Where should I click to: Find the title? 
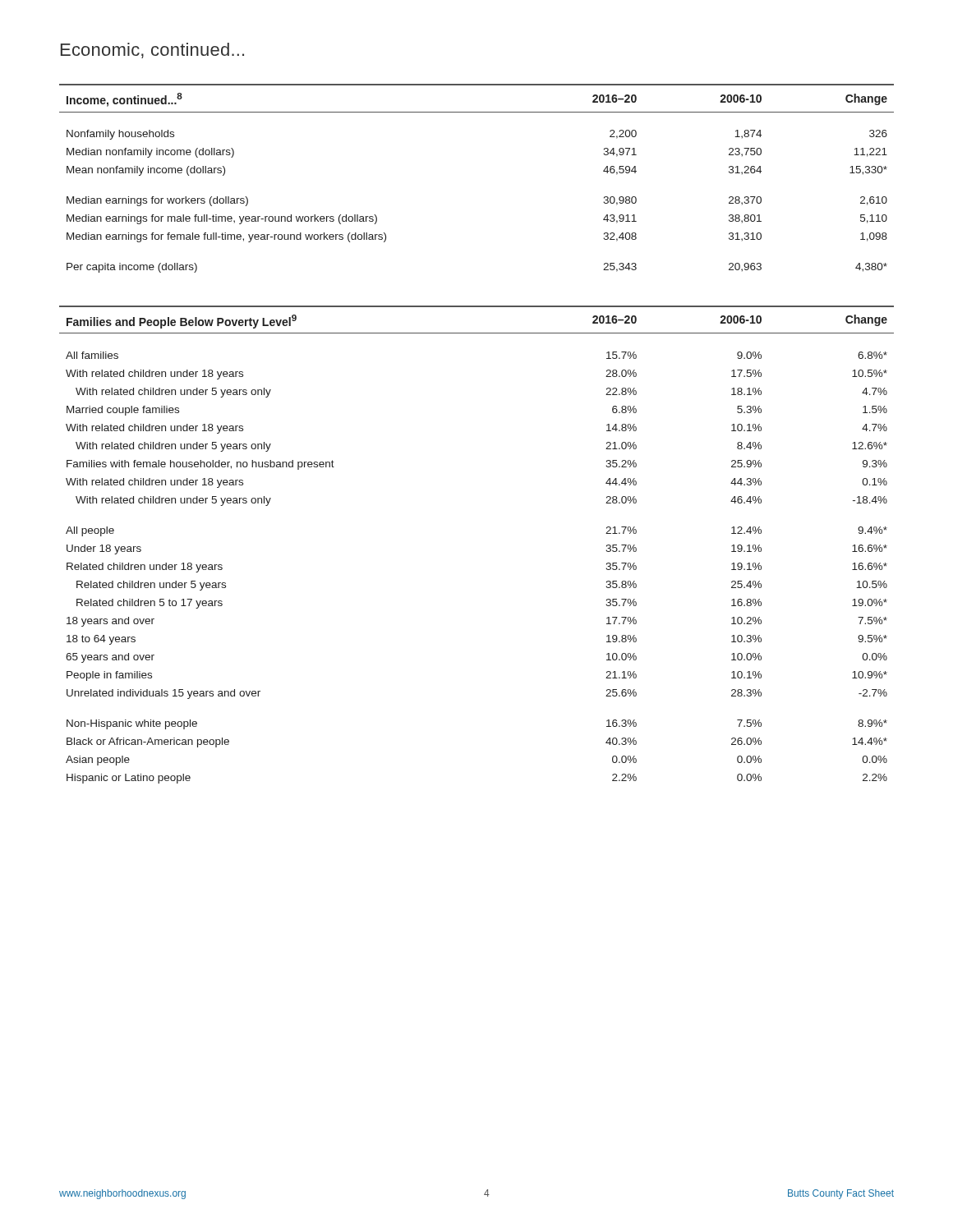[x=153, y=50]
